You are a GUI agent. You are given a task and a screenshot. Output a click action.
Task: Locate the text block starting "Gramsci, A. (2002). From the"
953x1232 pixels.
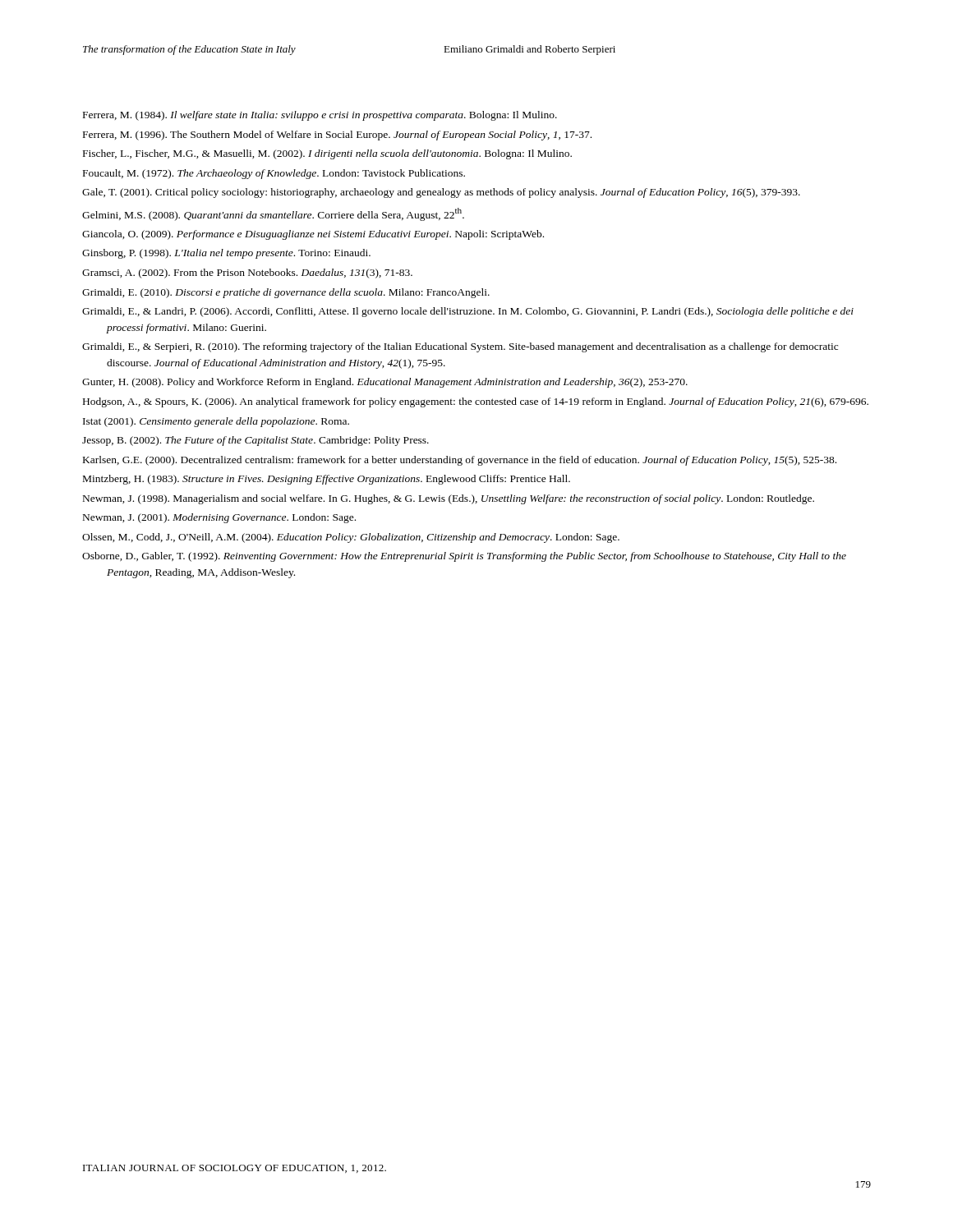[x=248, y=272]
